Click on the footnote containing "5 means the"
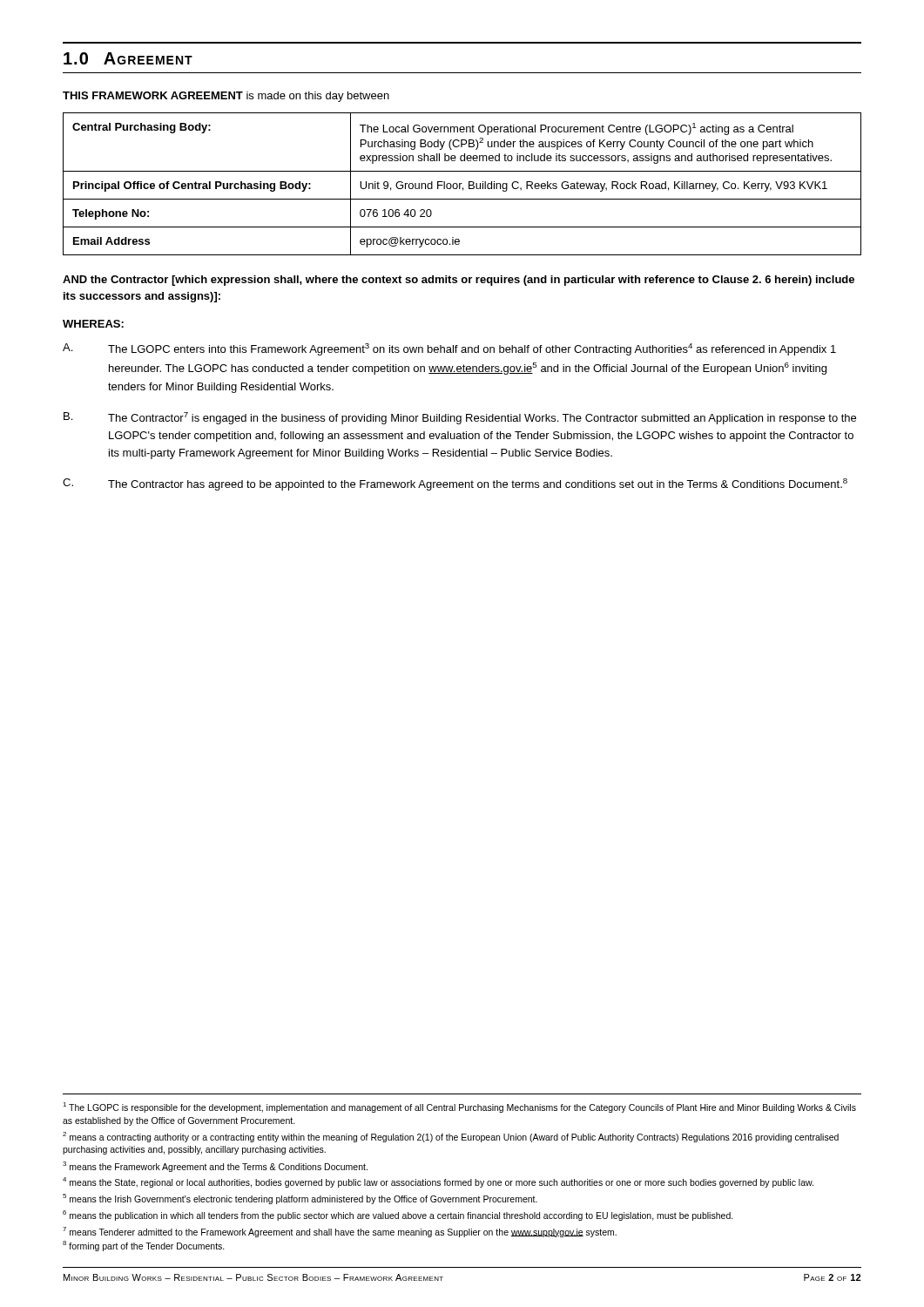The width and height of the screenshot is (924, 1307). point(300,1198)
